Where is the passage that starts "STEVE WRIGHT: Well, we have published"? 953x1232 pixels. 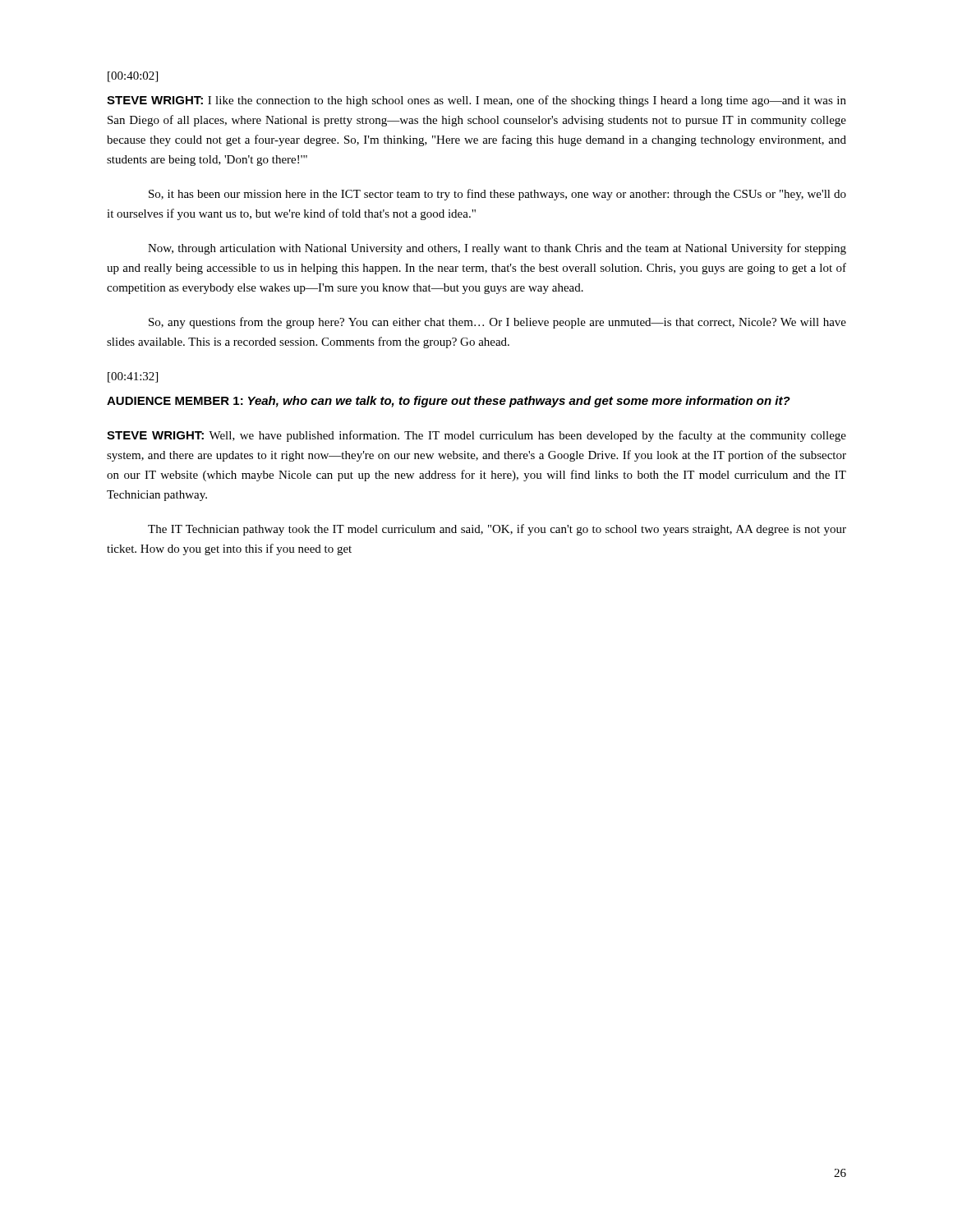click(476, 464)
